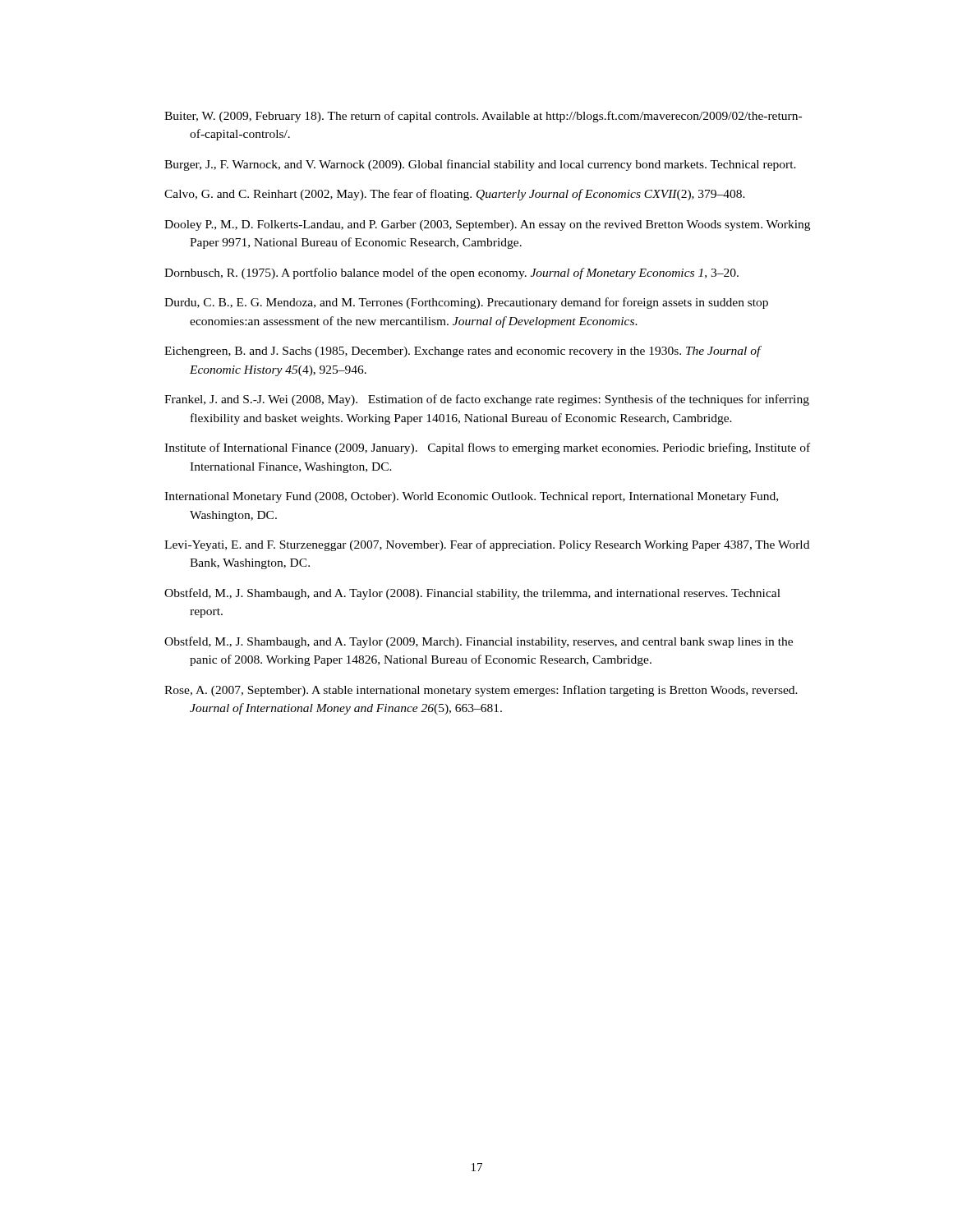Click on the list item containing "Buiter, W. (2009, February 18). The return of"
953x1232 pixels.
click(483, 125)
